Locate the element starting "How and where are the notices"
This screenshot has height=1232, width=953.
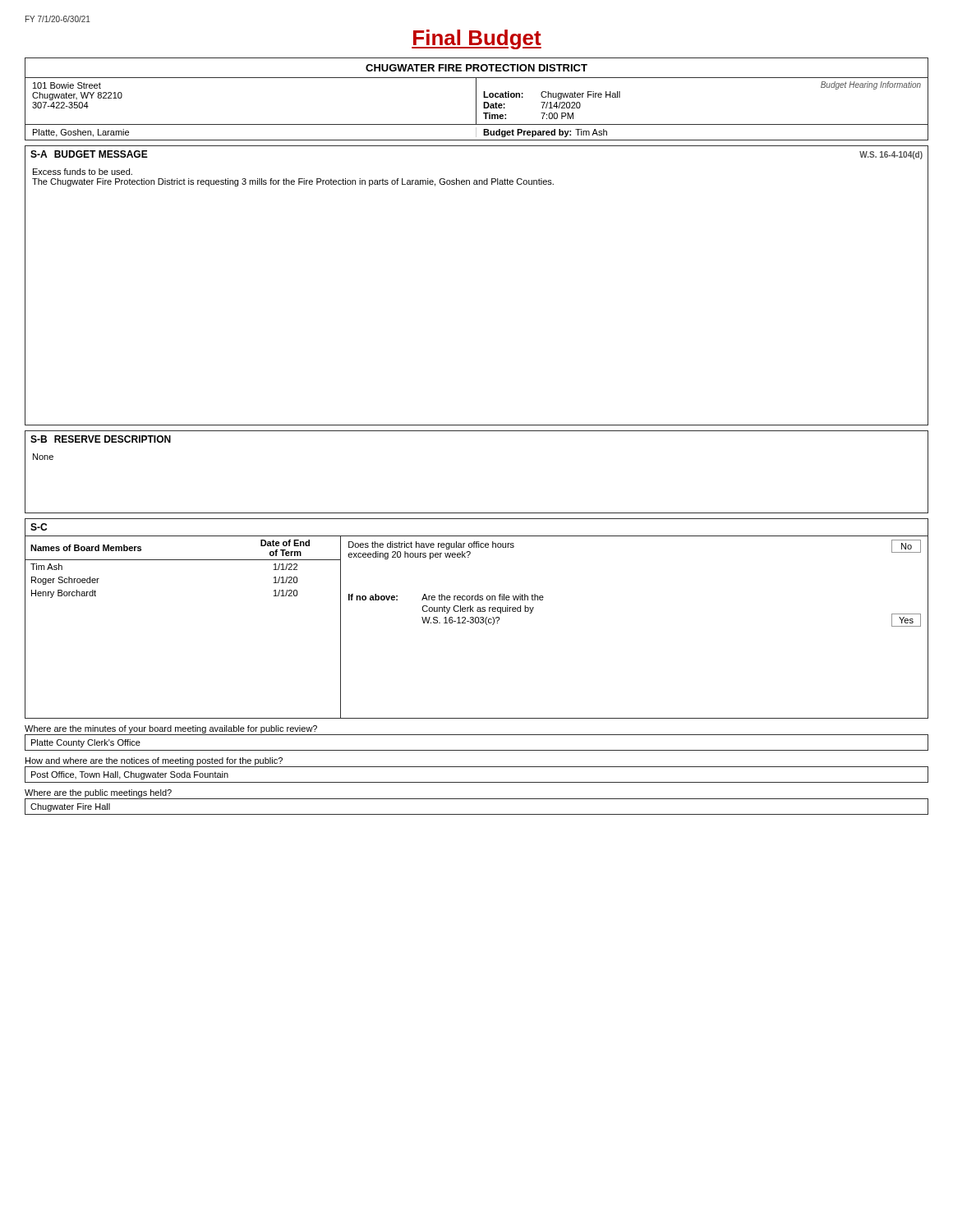(x=154, y=761)
